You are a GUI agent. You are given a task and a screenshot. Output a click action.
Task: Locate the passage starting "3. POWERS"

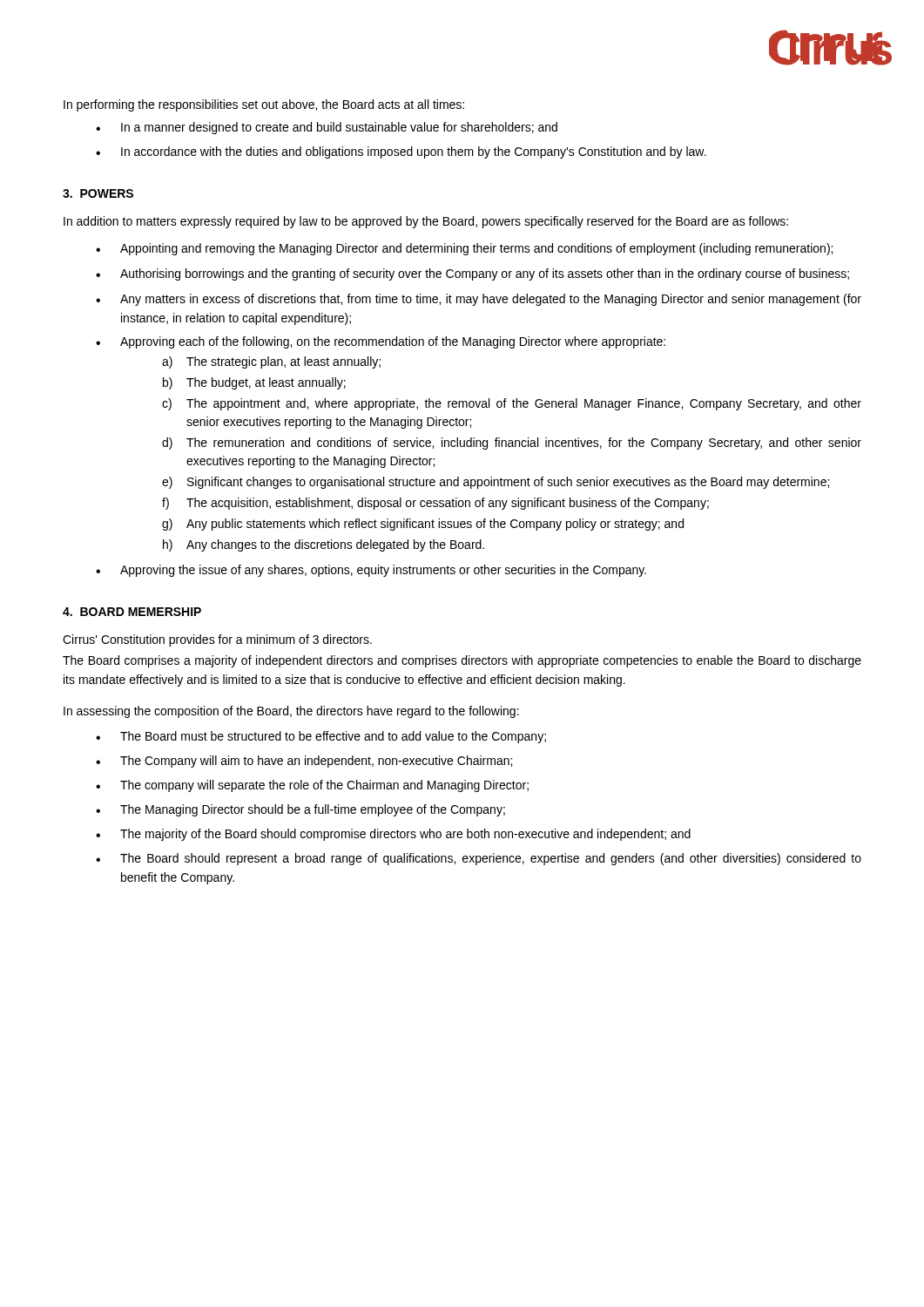click(x=98, y=193)
